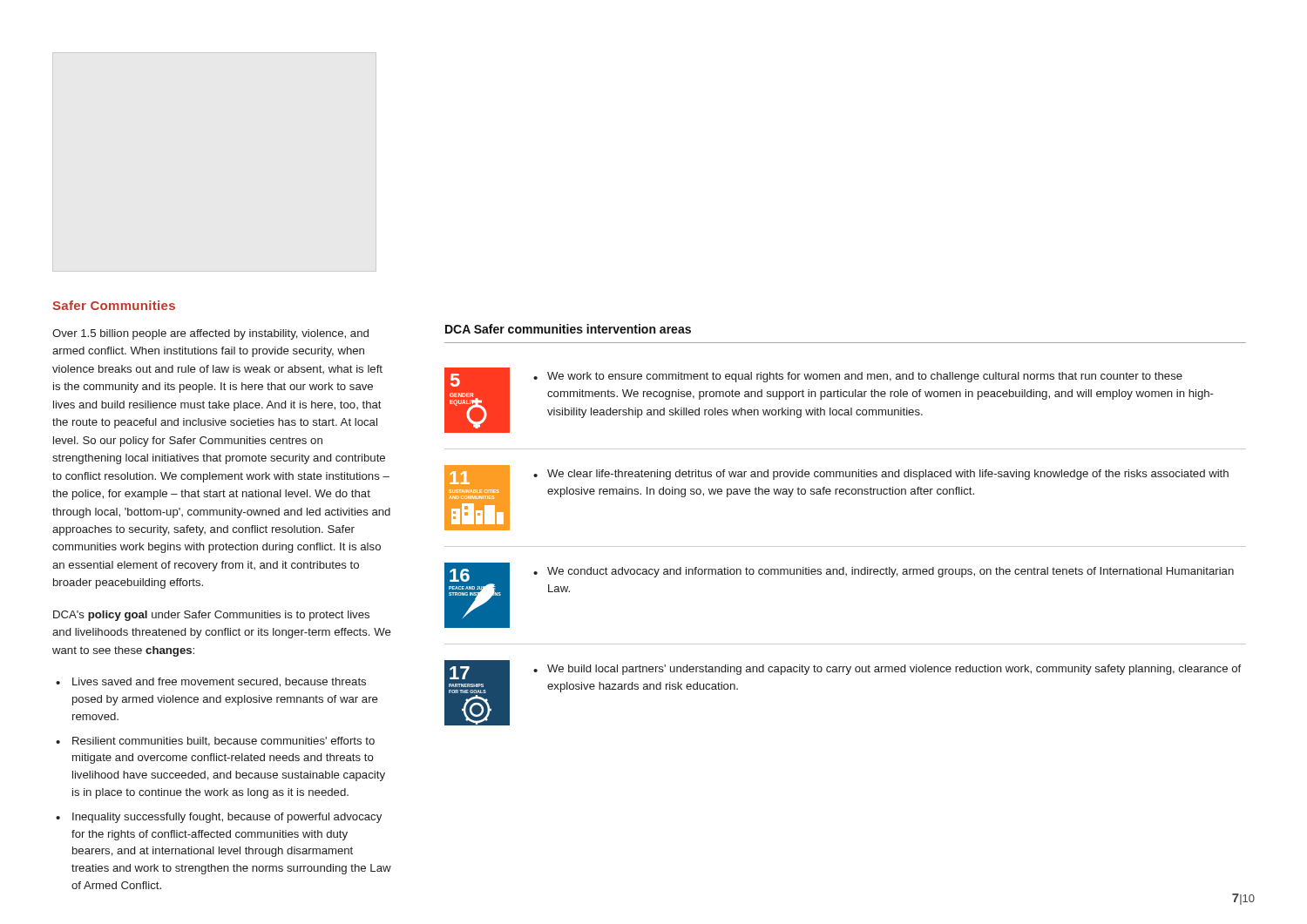The height and width of the screenshot is (924, 1307).
Task: Select the element starting "DCA Safer communities intervention areas"
Action: pos(568,329)
